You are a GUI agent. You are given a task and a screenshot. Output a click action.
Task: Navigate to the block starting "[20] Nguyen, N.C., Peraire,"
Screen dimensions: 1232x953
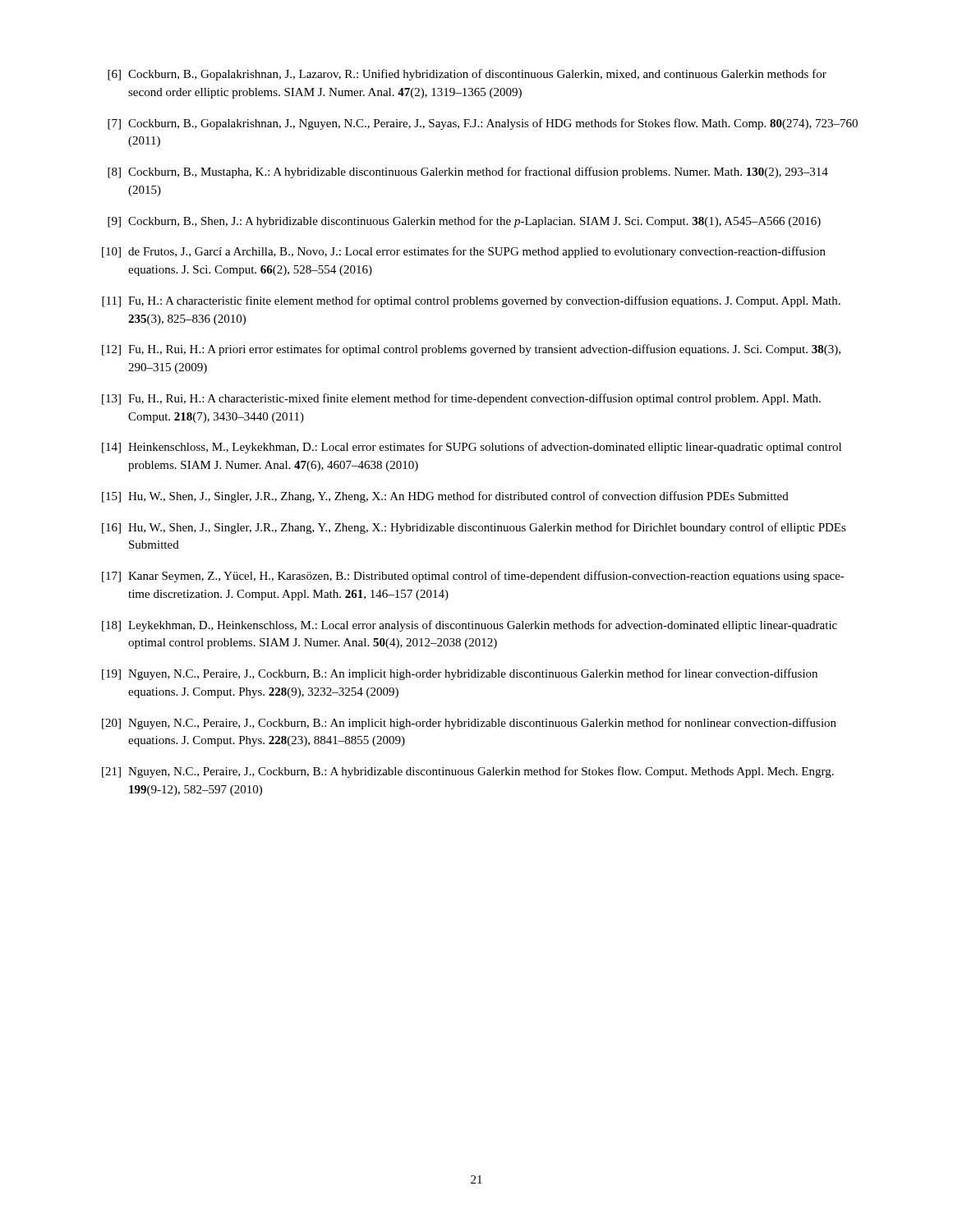click(476, 732)
